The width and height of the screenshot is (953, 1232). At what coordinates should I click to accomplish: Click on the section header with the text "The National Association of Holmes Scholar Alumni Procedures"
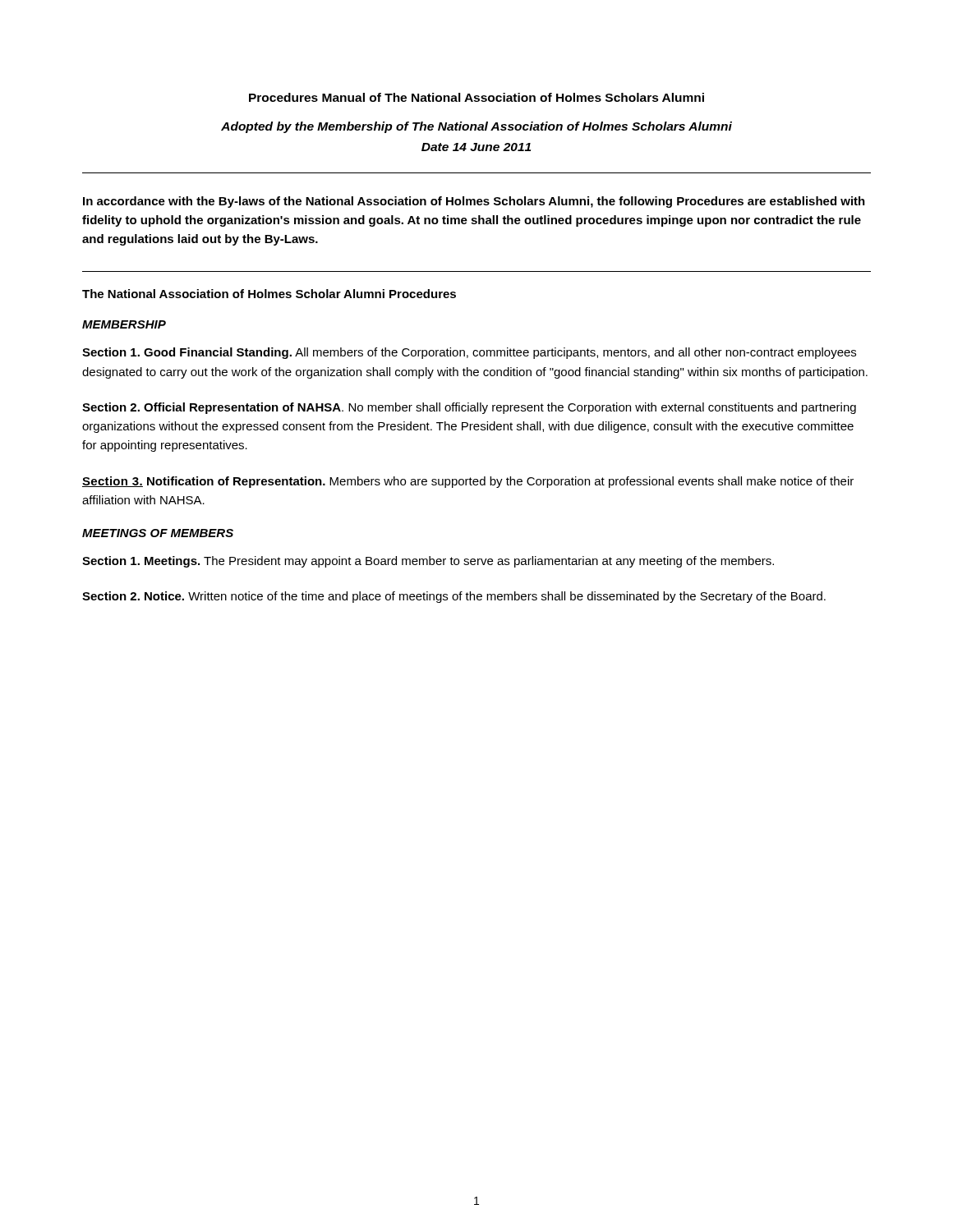click(x=269, y=294)
